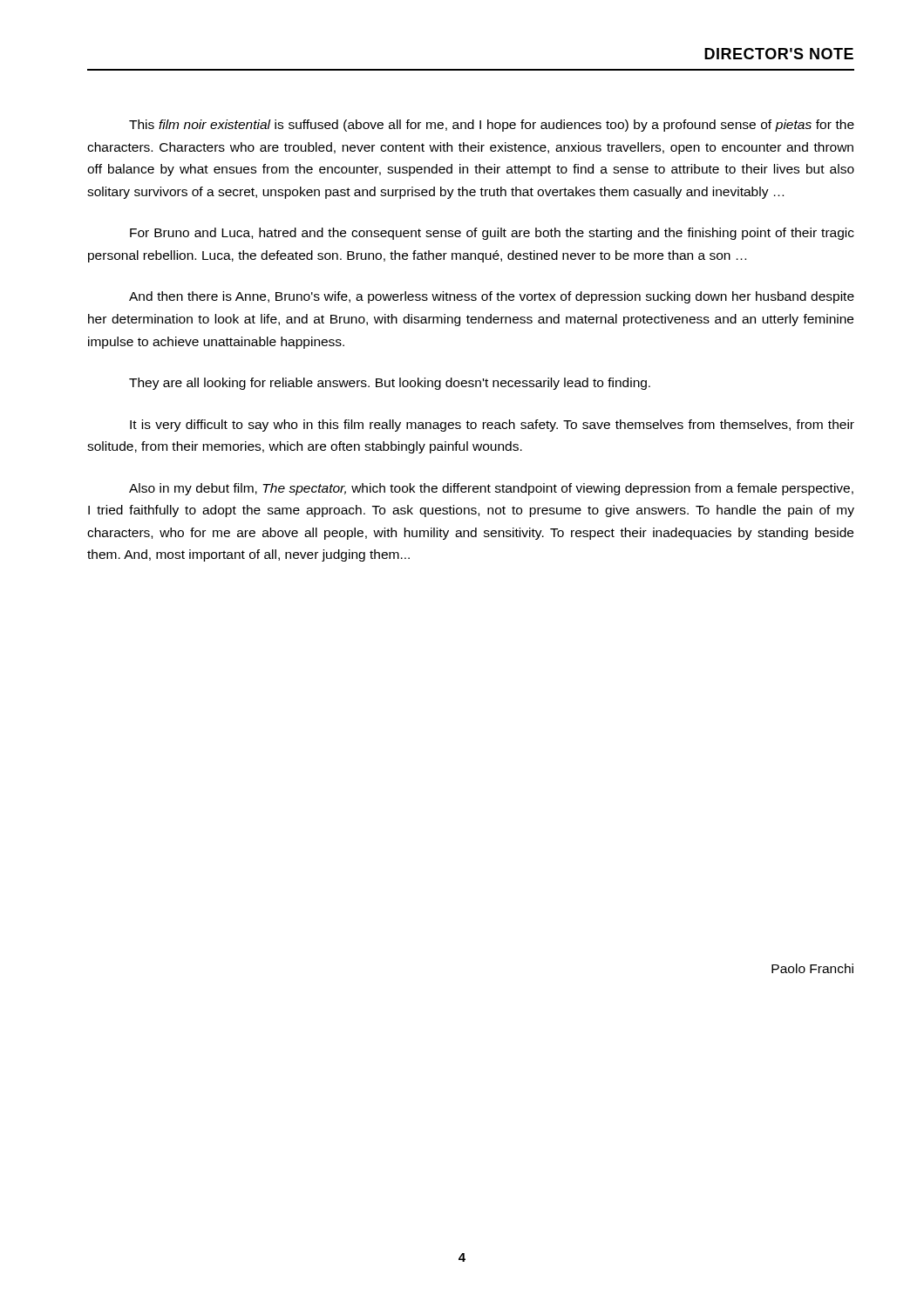Navigate to the text block starting "For Bruno and Luca, hatred"
Image resolution: width=924 pixels, height=1308 pixels.
pos(471,244)
